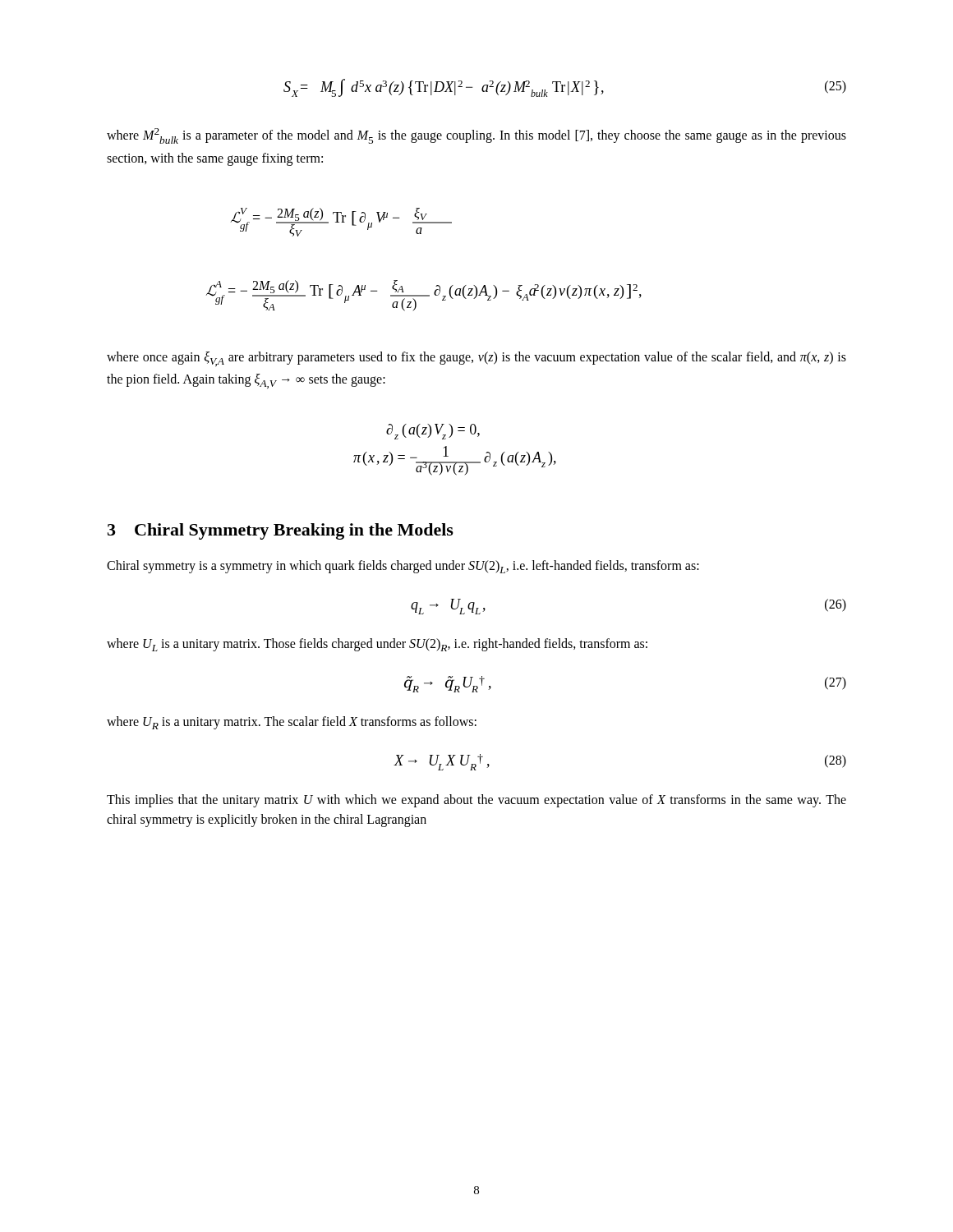Locate the block of text that opens with "Chiral symmetry is a symmetry in which"
Viewport: 953px width, 1232px height.
click(476, 567)
